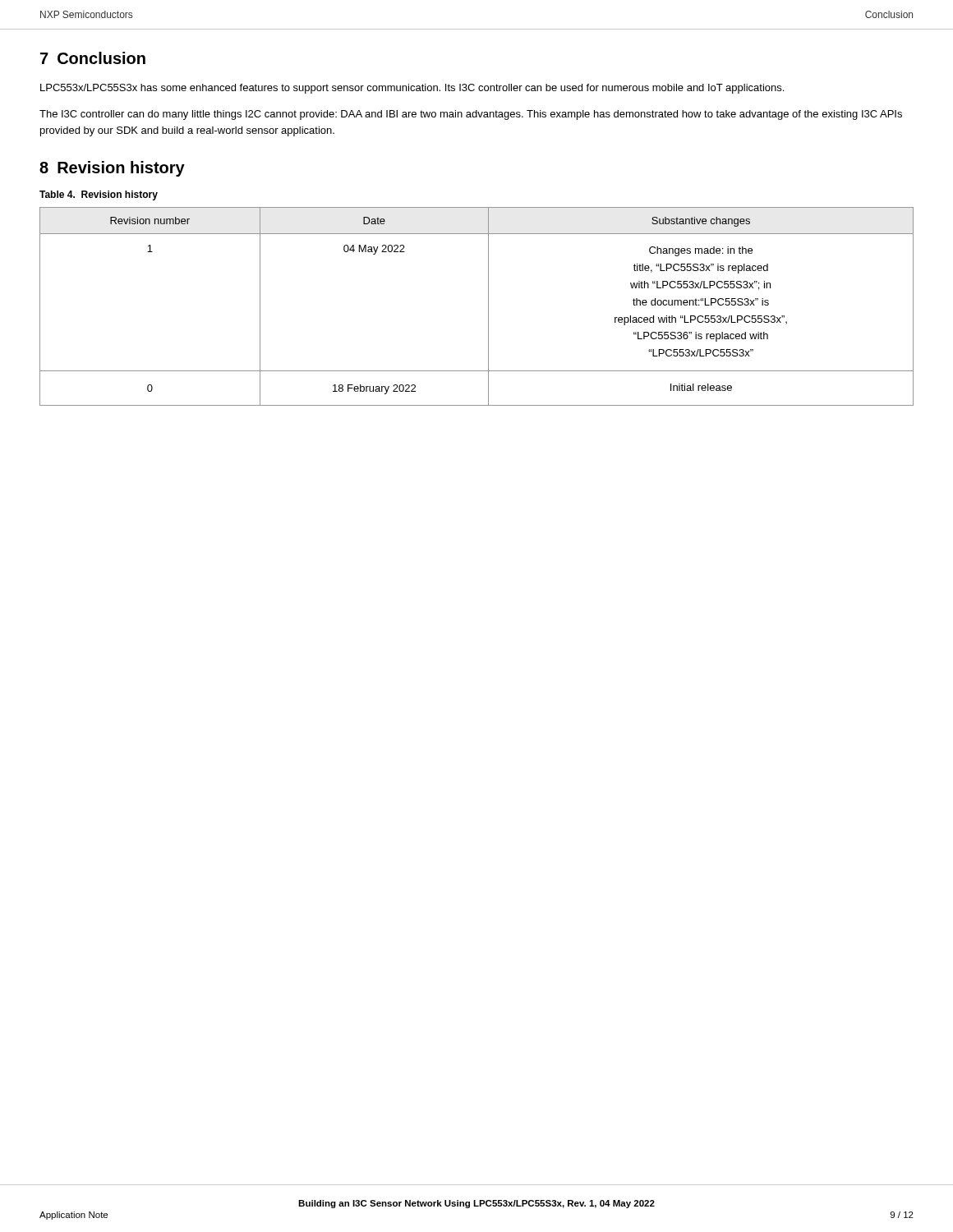Select the table
The height and width of the screenshot is (1232, 953).
click(476, 306)
